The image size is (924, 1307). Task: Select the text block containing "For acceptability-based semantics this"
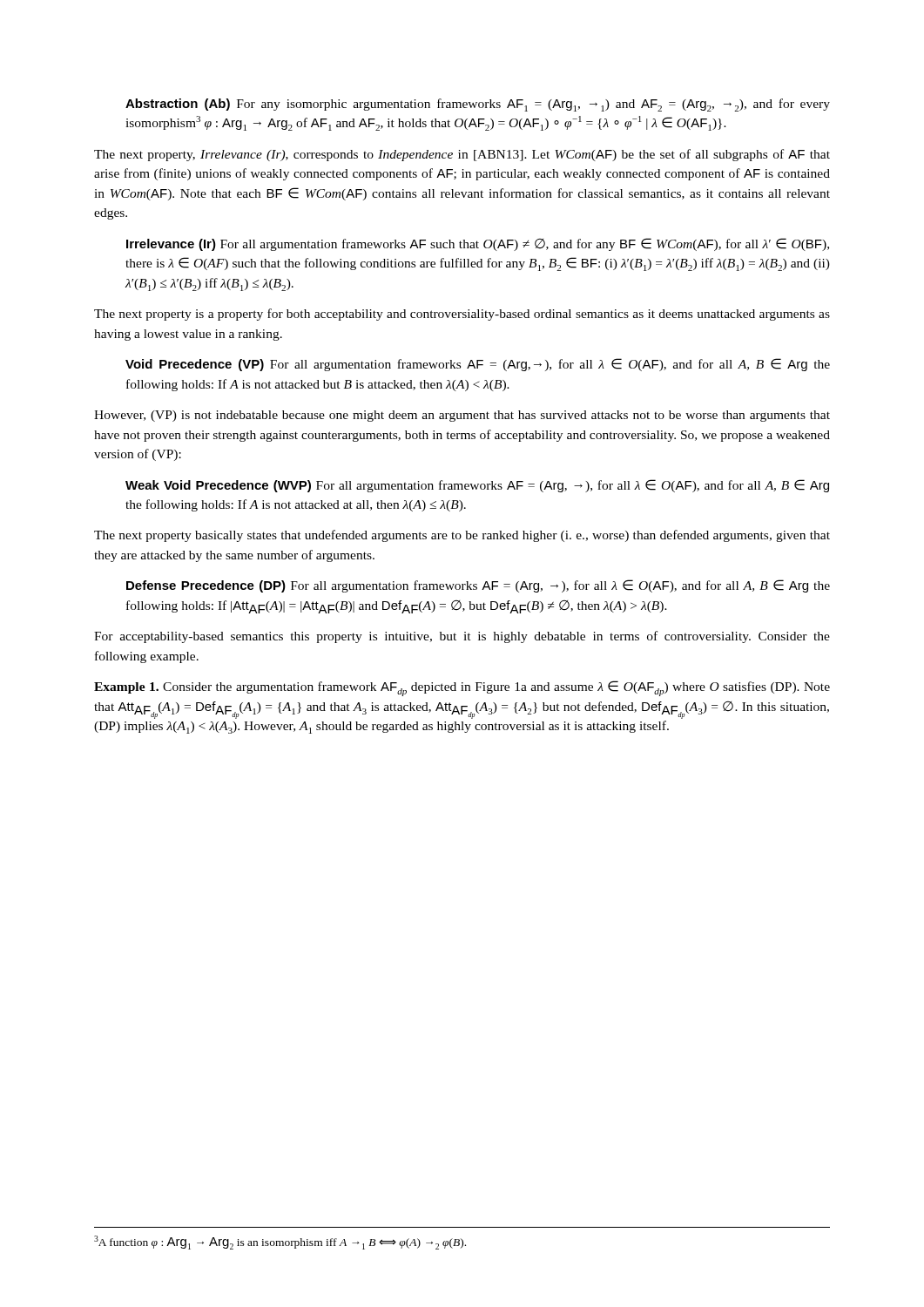462,646
